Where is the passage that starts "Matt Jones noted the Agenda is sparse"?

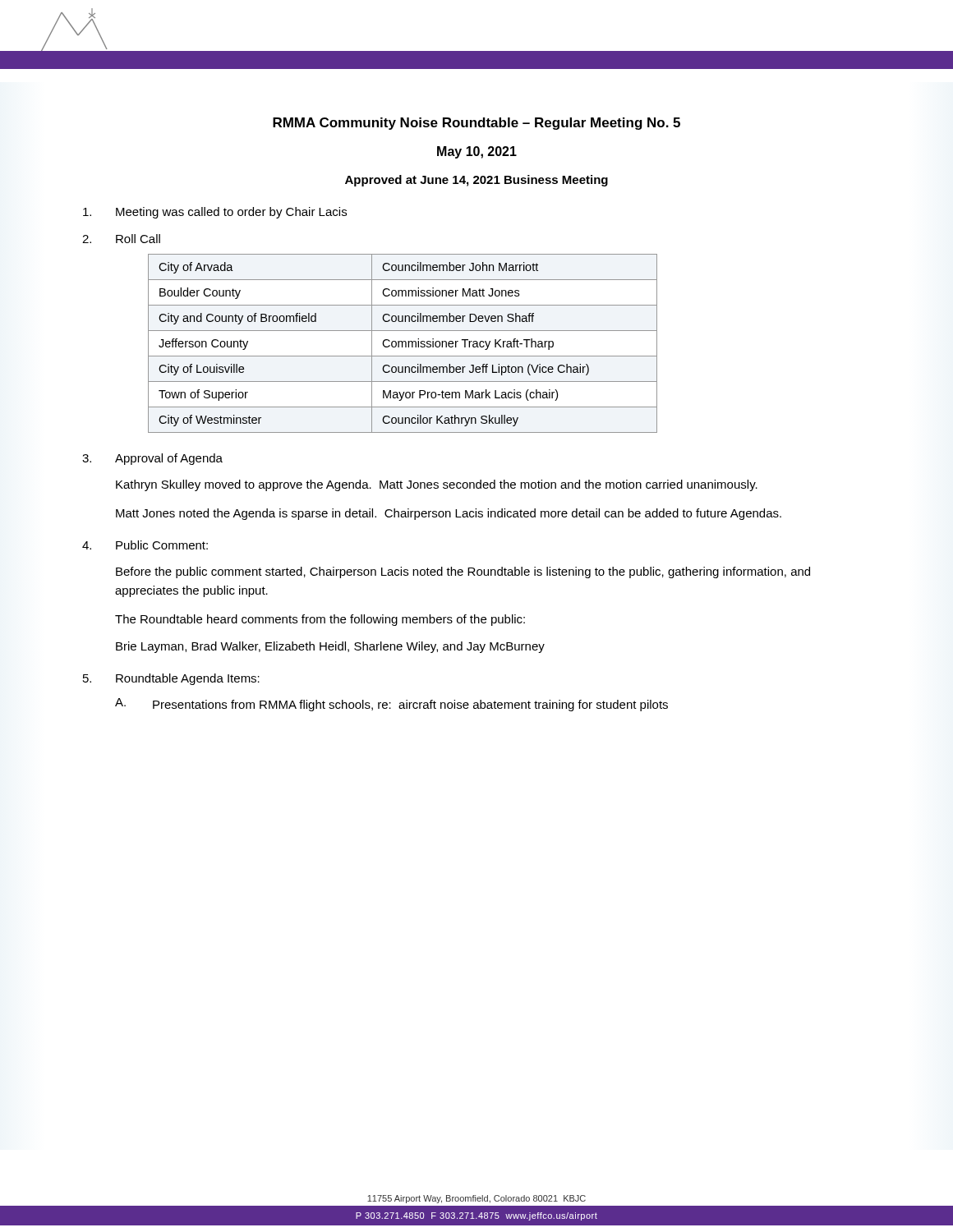coord(449,513)
